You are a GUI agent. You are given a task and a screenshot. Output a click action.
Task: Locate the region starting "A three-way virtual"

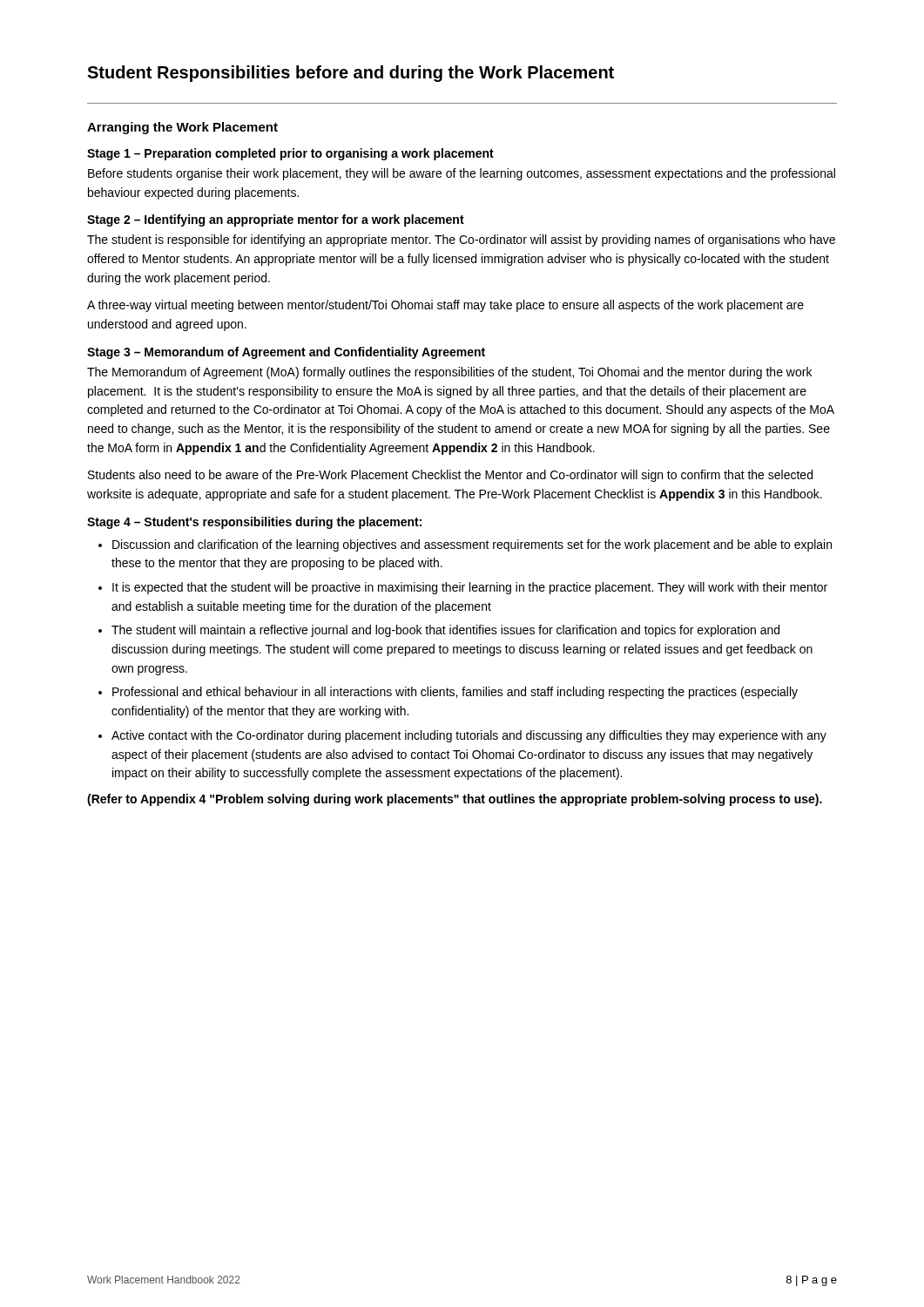[446, 315]
